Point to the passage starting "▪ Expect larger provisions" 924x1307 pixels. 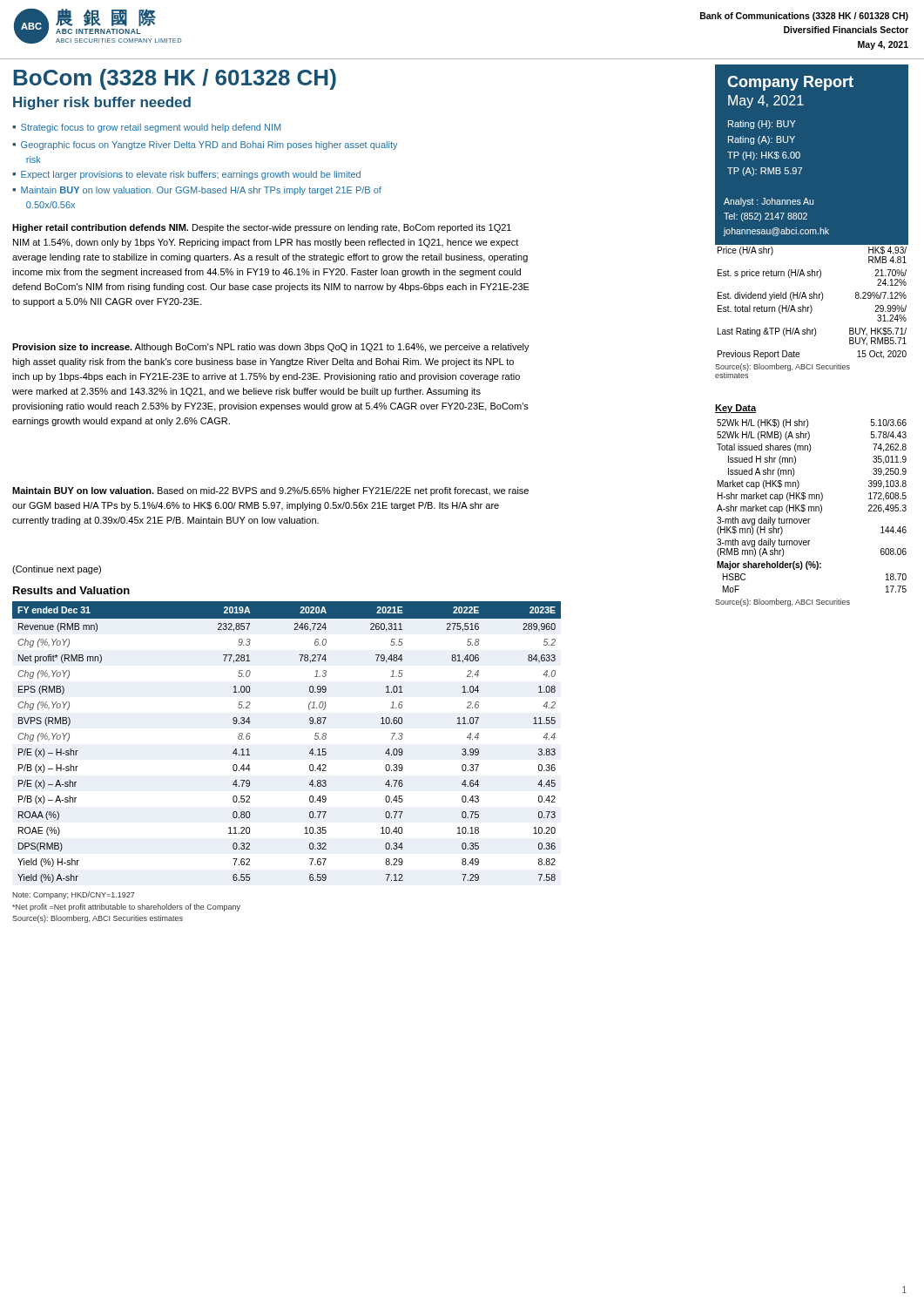pos(187,174)
